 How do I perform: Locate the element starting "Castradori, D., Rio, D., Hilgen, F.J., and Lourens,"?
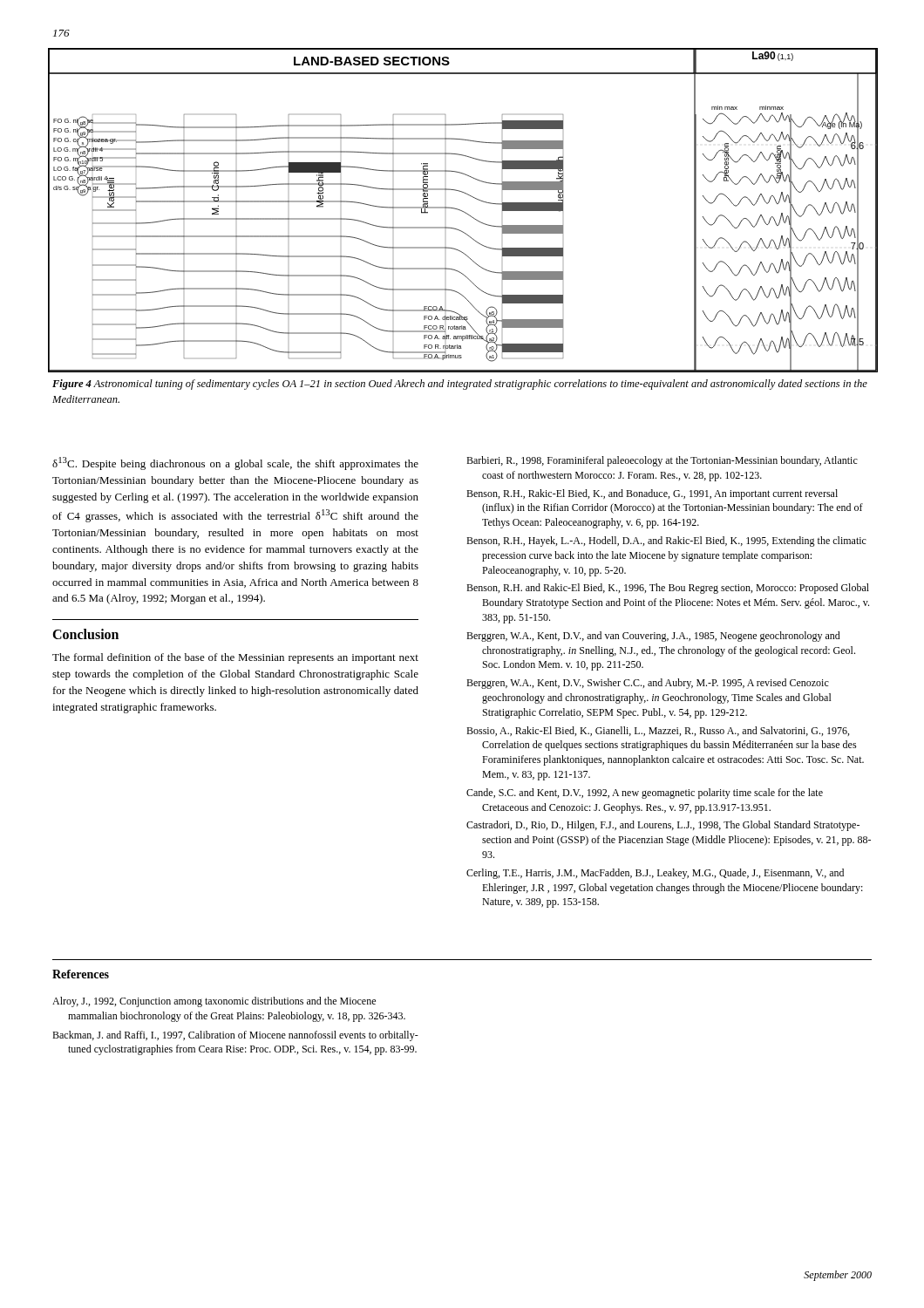[669, 840]
